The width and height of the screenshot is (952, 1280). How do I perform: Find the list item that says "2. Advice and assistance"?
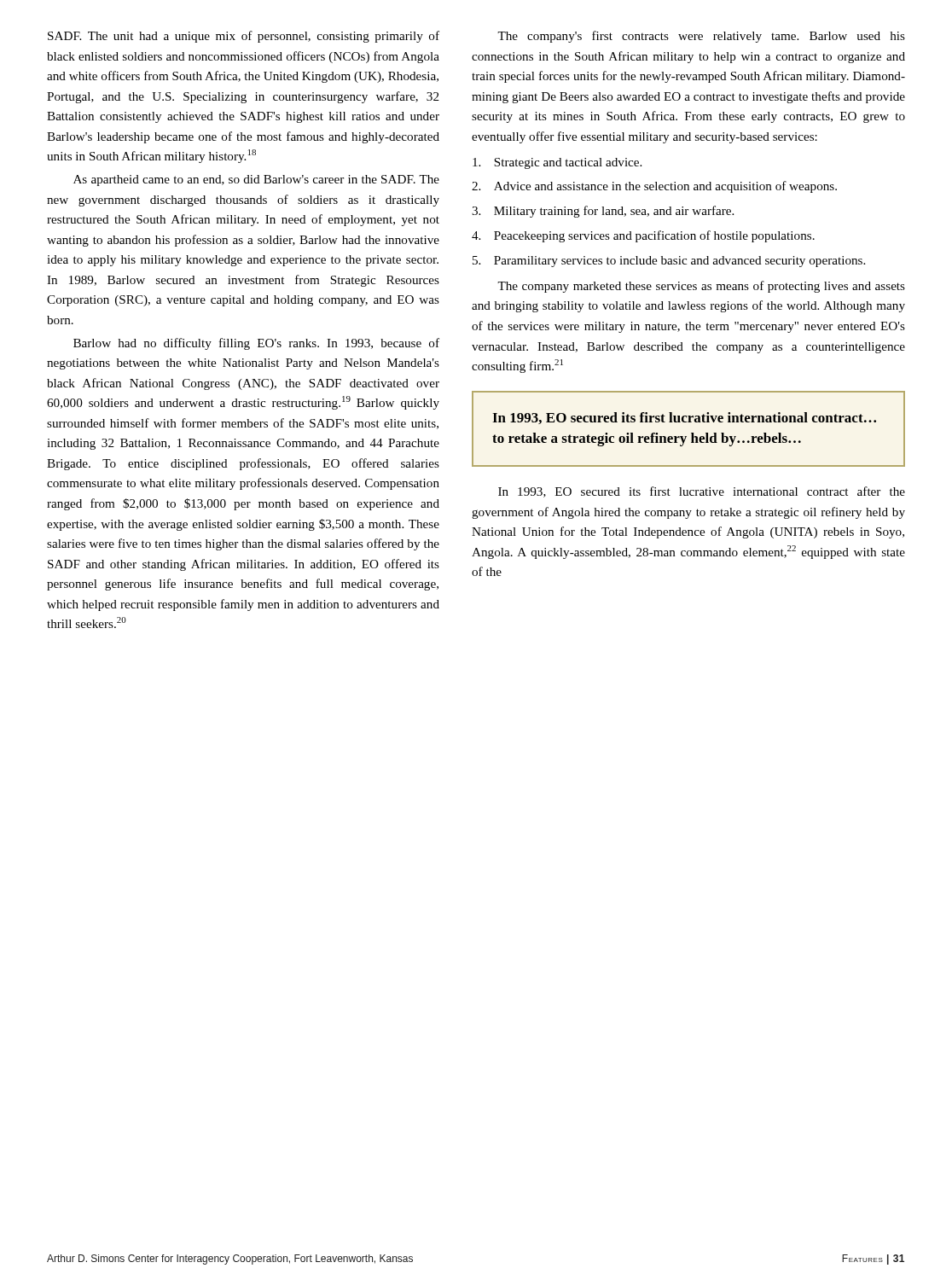(688, 186)
